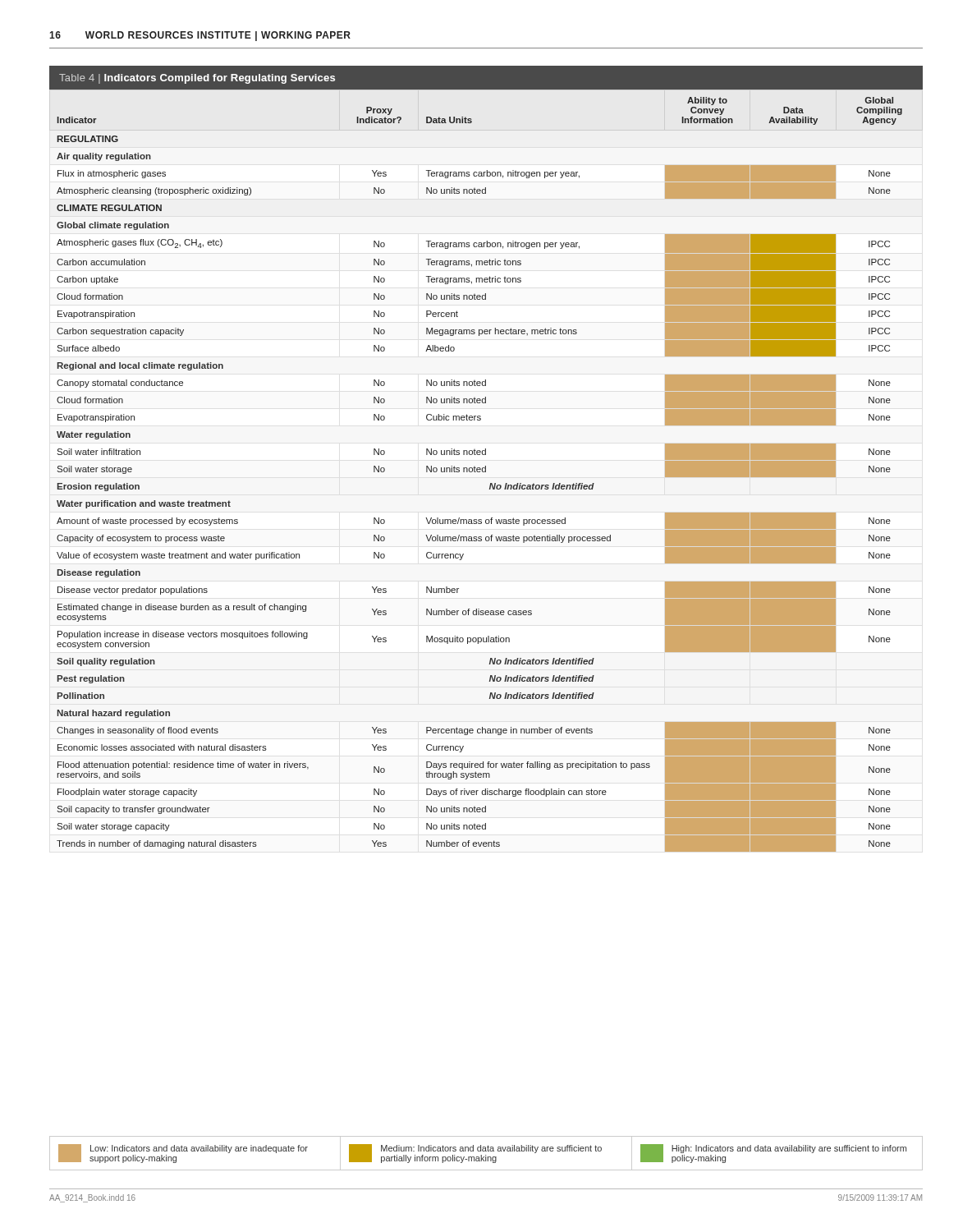Point to the text starting "High: Indicators and data"

coord(777,1153)
